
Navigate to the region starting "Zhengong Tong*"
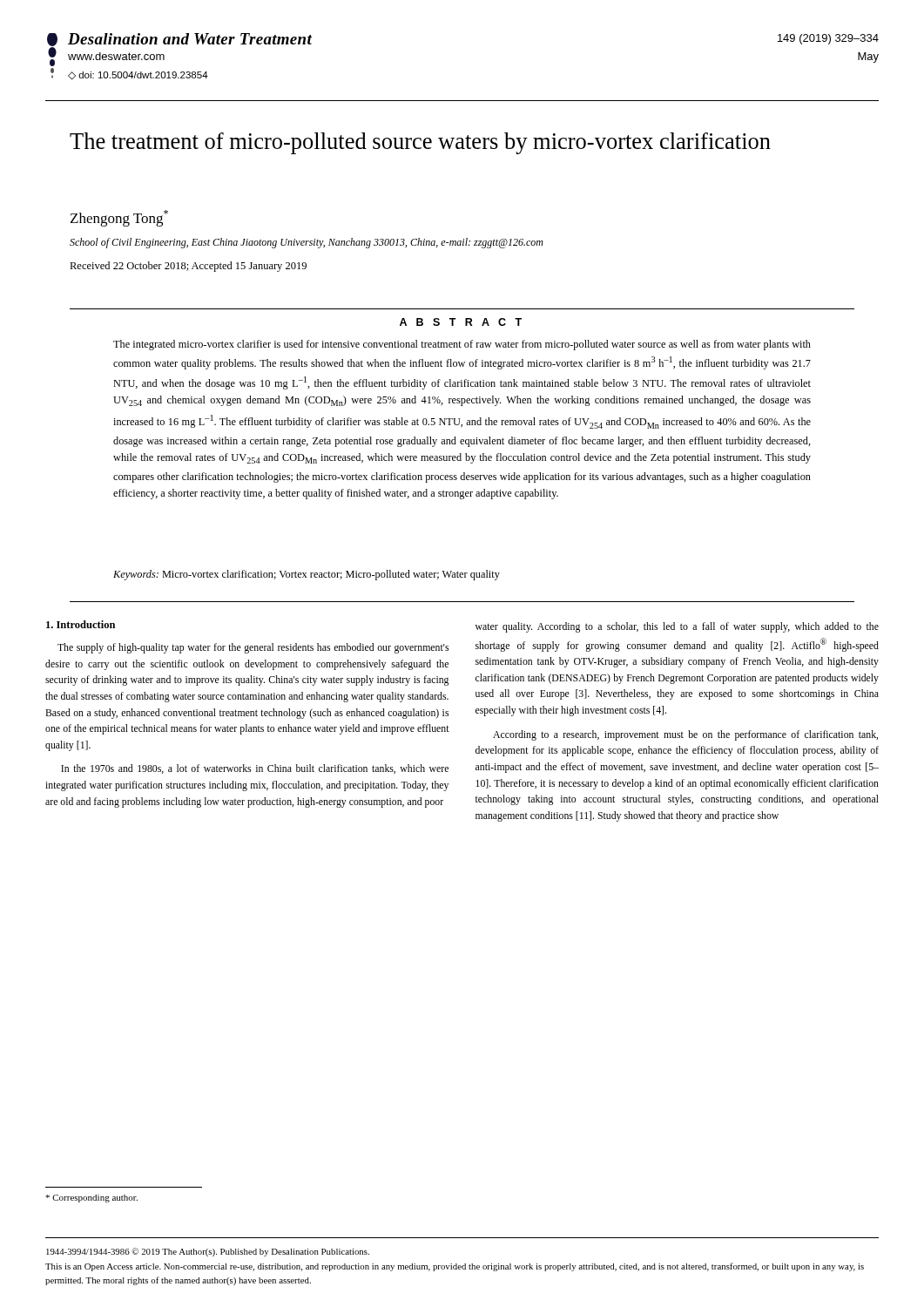click(x=119, y=217)
